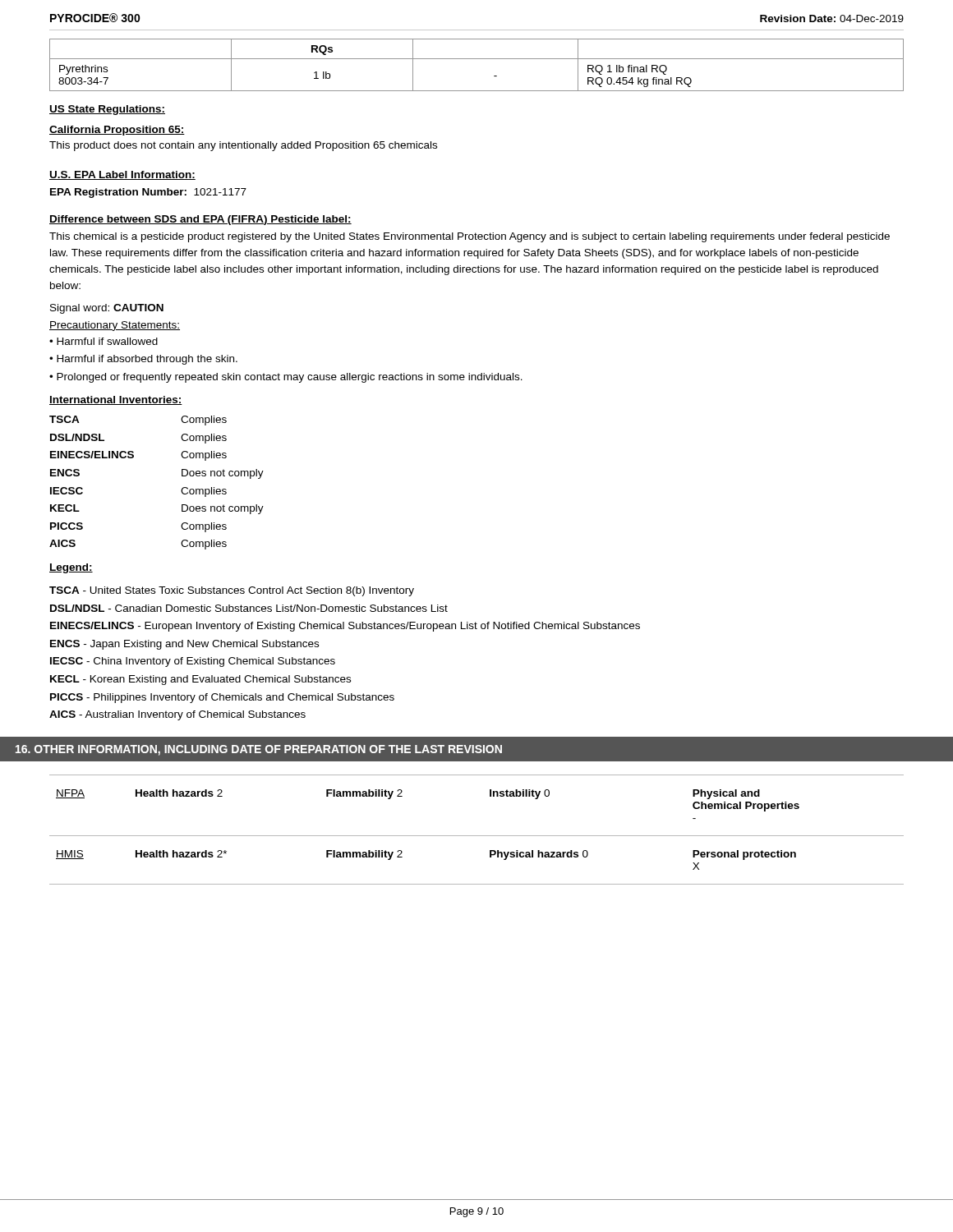Viewport: 953px width, 1232px height.
Task: Navigate to the element starting "US State Regulations:"
Action: pyautogui.click(x=107, y=109)
